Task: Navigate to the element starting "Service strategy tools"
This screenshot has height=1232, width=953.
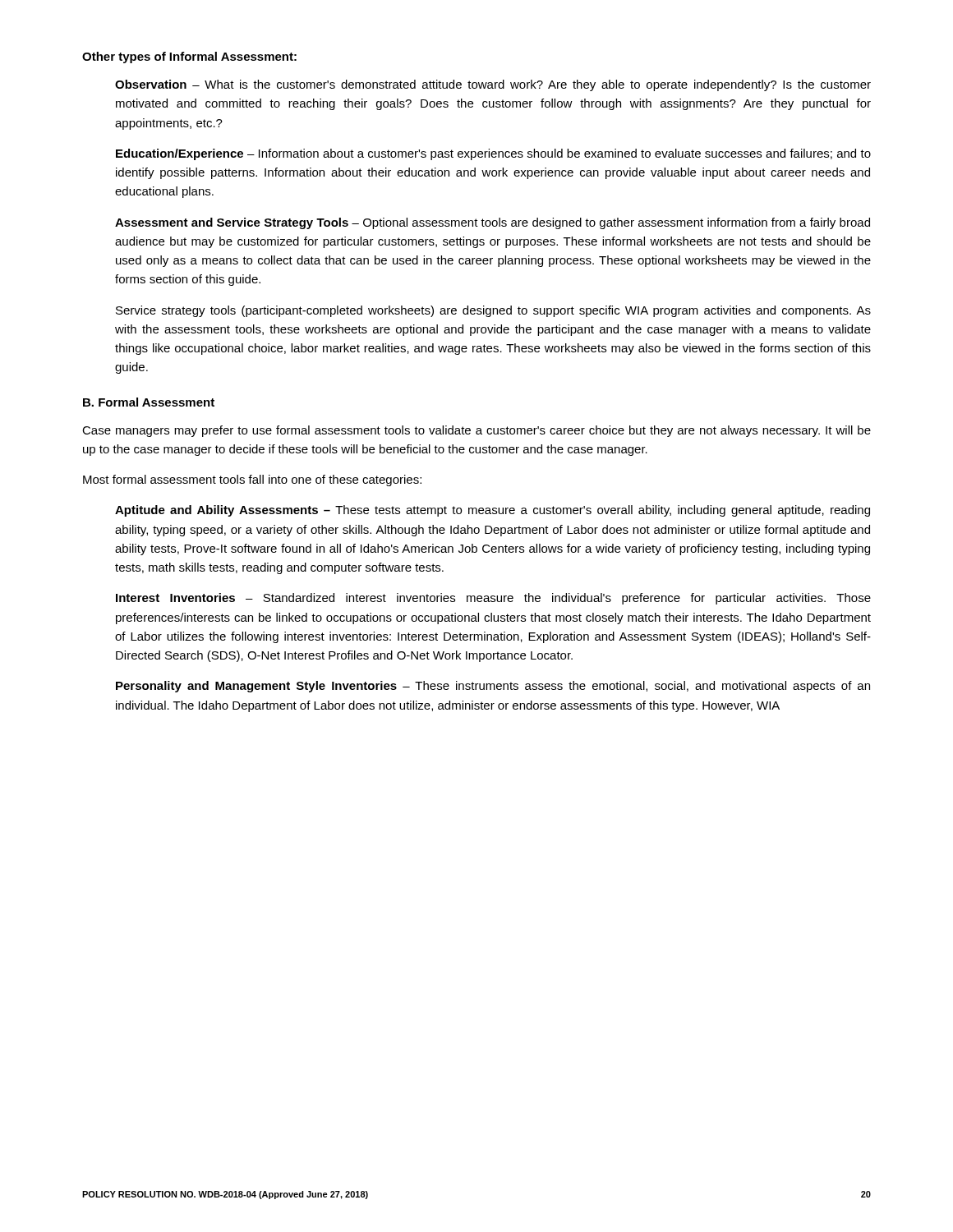Action: [493, 338]
